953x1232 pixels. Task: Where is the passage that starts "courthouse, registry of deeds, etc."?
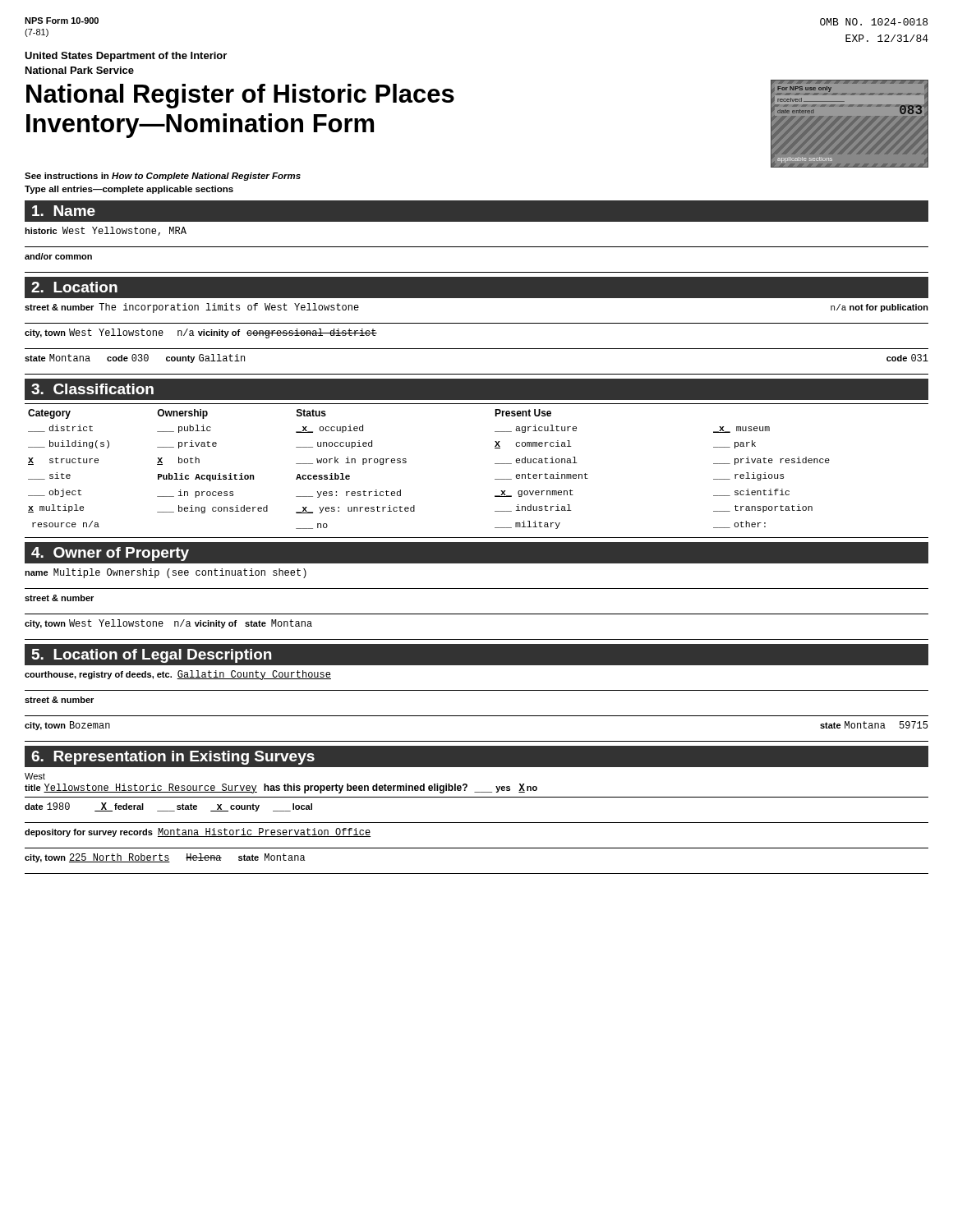tap(178, 675)
